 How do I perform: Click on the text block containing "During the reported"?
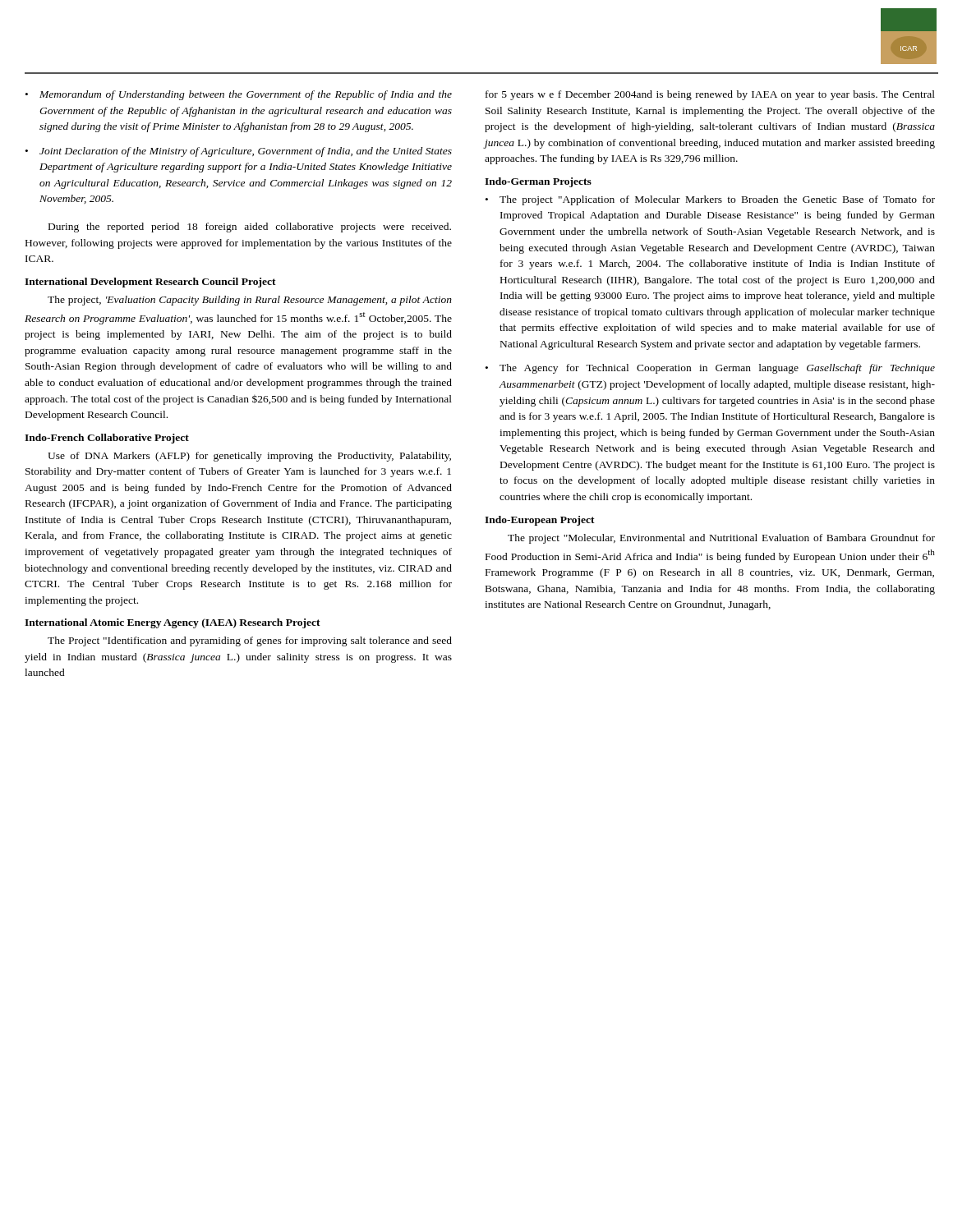(238, 242)
